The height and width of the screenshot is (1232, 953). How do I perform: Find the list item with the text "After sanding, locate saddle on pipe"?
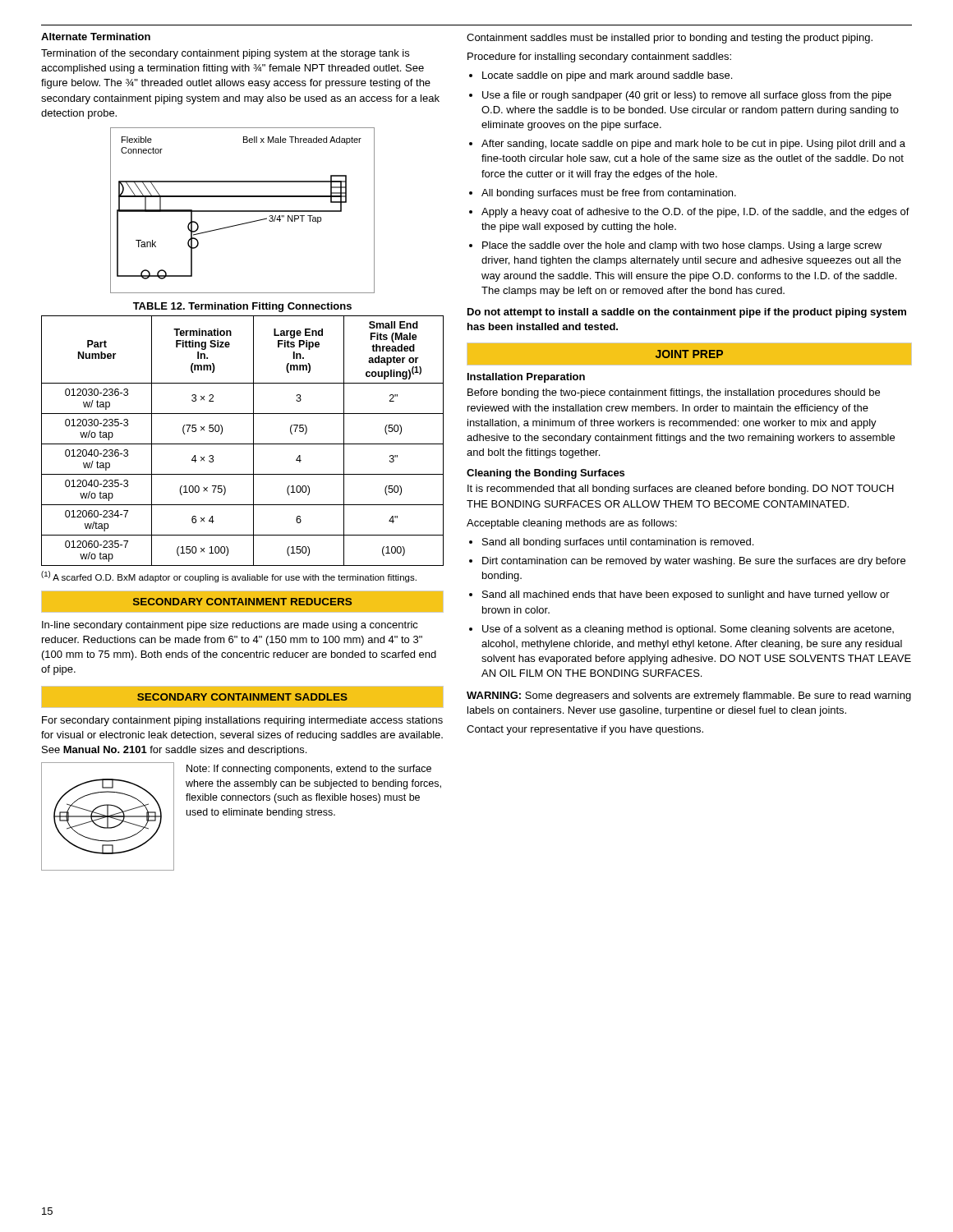point(689,159)
